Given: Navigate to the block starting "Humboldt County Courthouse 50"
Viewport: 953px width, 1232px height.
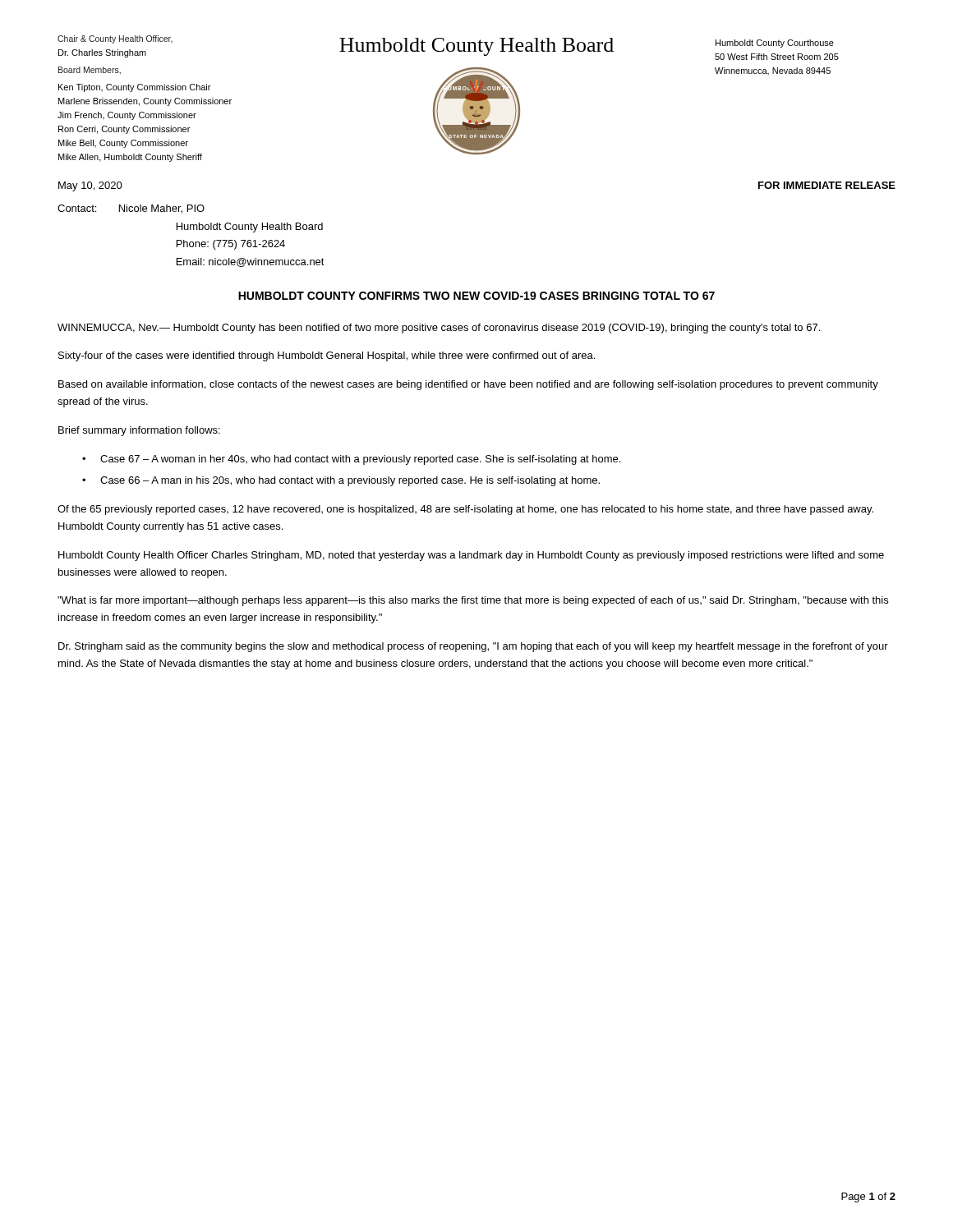Looking at the screenshot, I should (777, 57).
